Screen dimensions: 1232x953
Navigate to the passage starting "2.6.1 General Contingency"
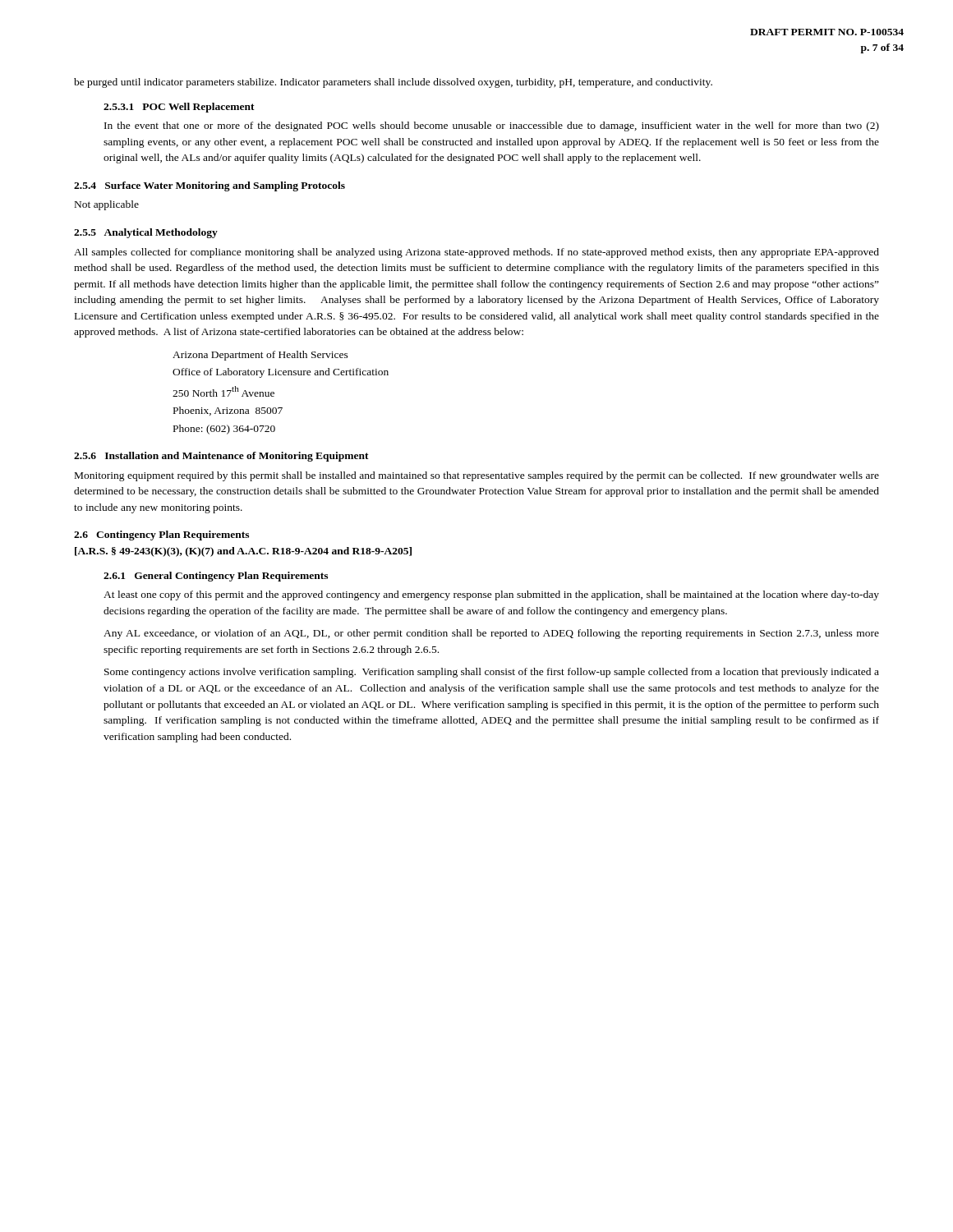coord(216,575)
